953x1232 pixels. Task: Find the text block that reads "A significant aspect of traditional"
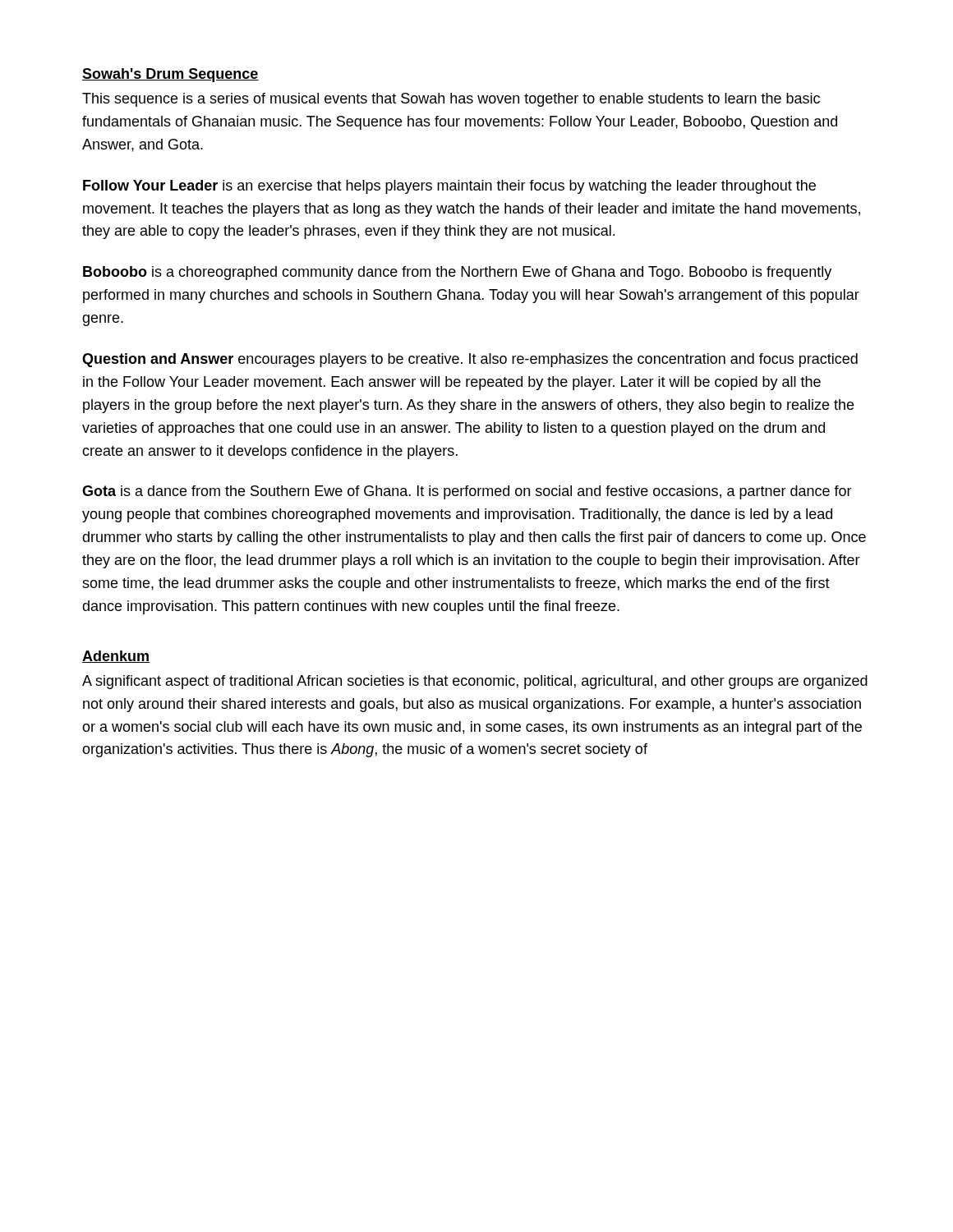pos(475,715)
